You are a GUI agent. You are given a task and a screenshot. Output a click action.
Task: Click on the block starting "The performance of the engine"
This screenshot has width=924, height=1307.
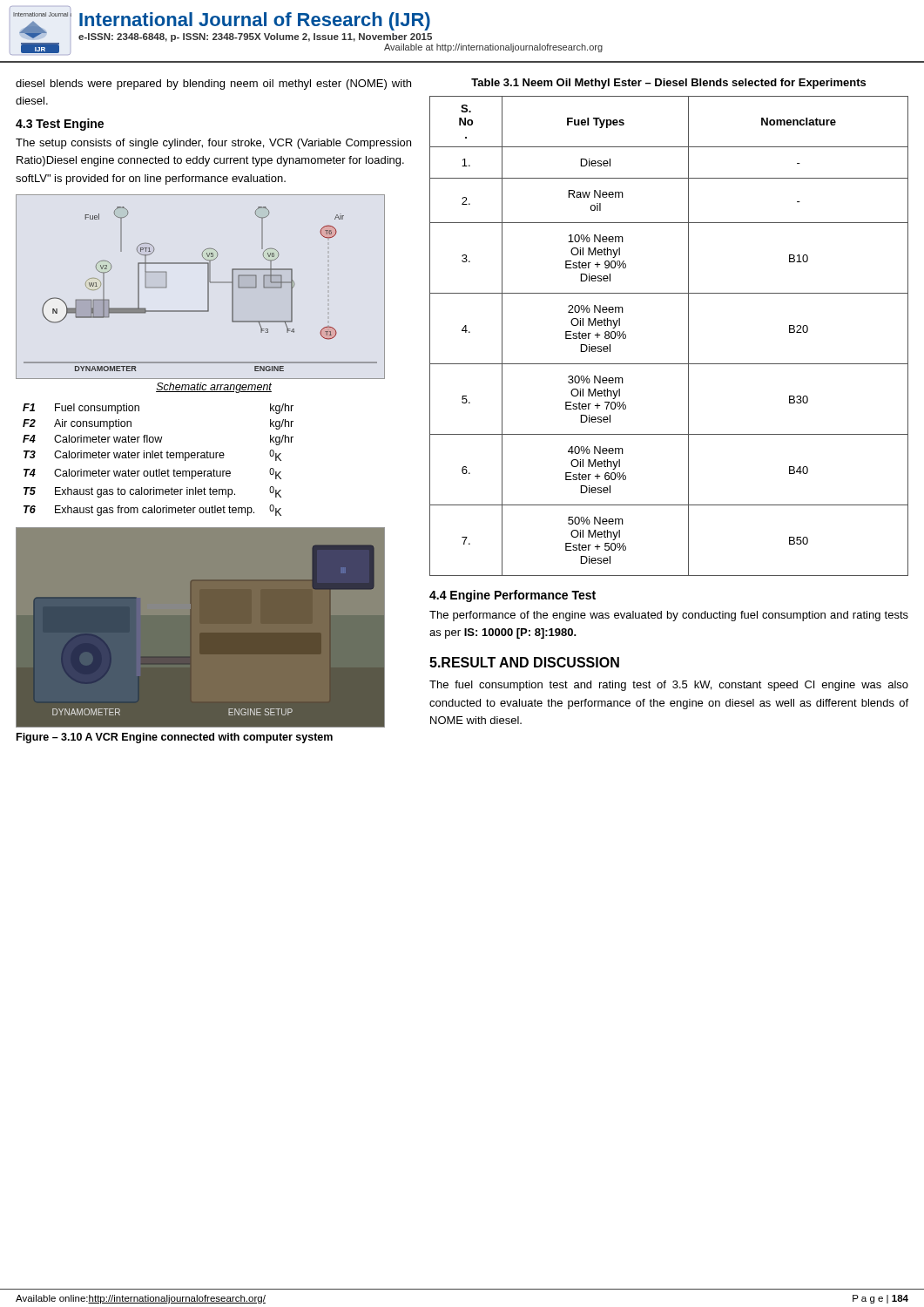point(669,624)
